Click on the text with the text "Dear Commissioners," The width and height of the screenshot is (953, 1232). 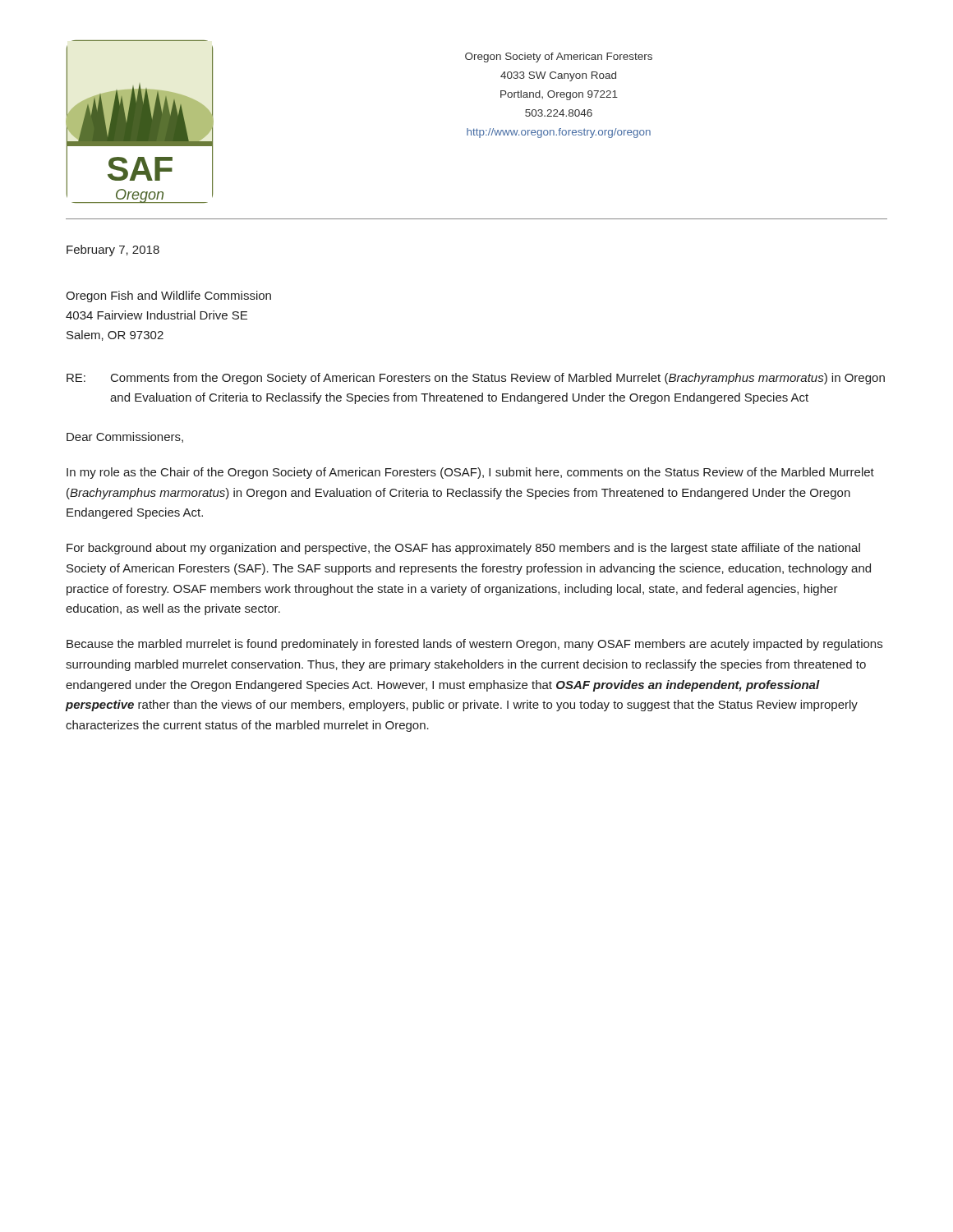tap(125, 437)
